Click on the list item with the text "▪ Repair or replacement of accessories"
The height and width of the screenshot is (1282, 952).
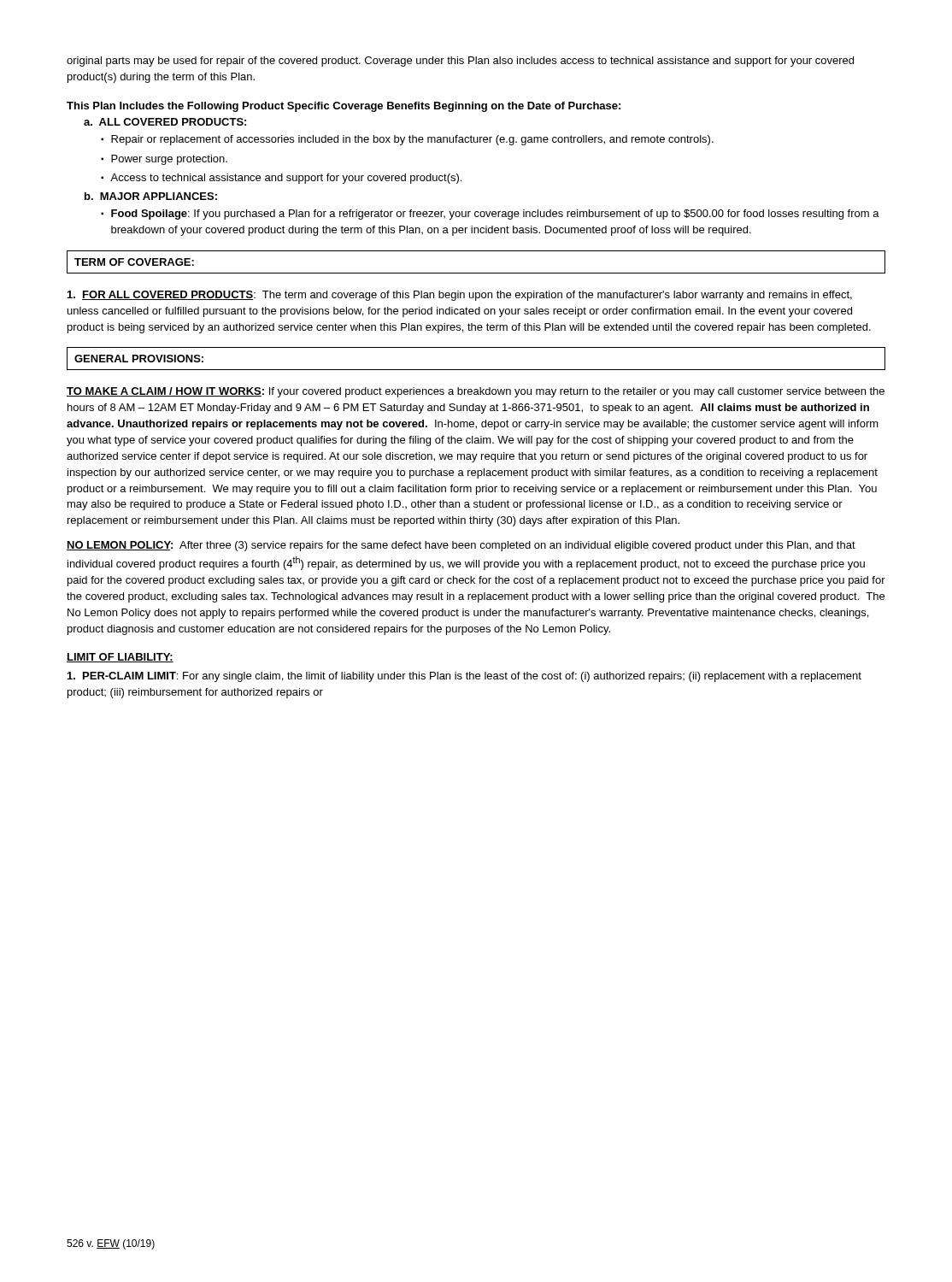click(407, 139)
